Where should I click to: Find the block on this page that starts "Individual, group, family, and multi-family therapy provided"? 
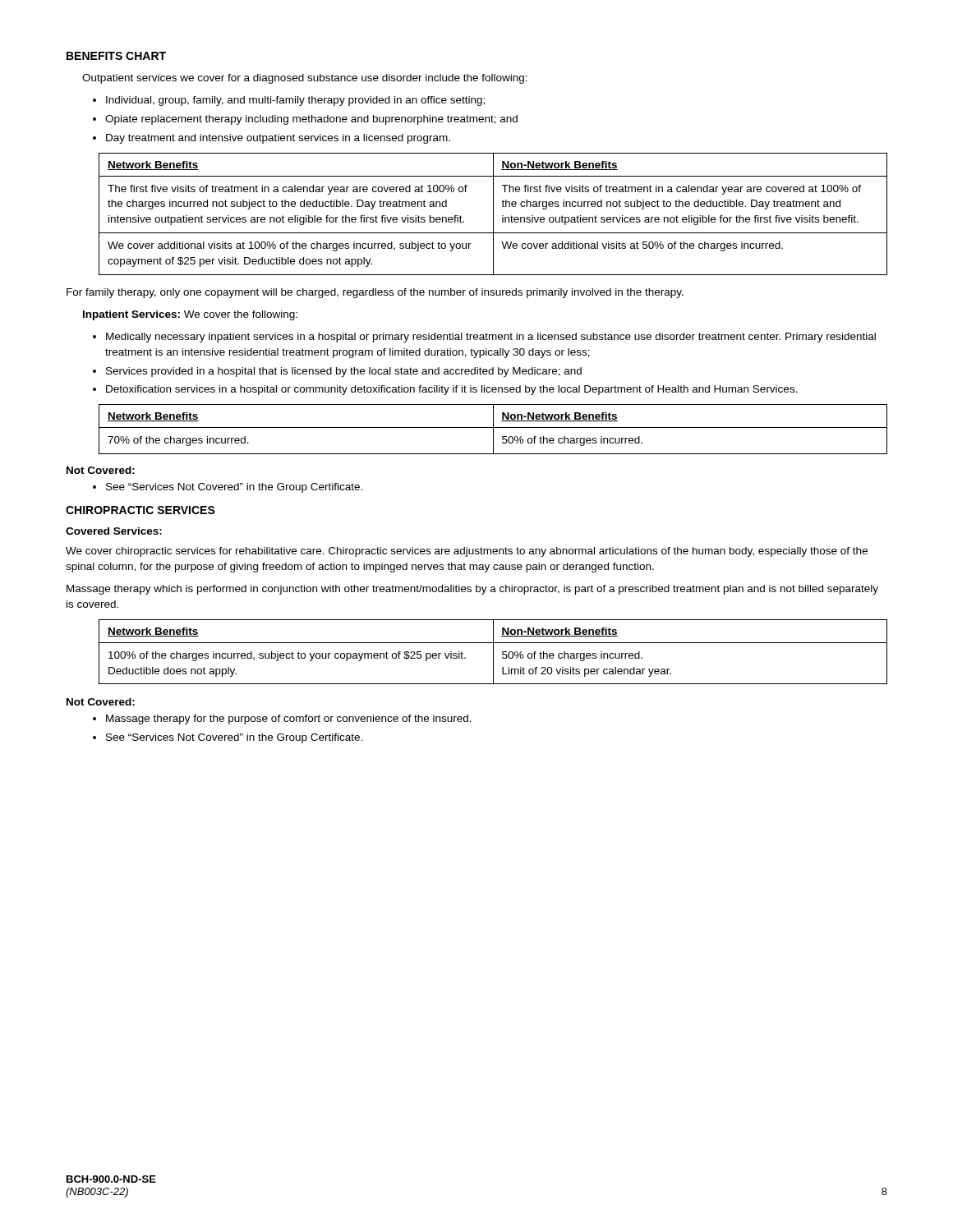485,101
